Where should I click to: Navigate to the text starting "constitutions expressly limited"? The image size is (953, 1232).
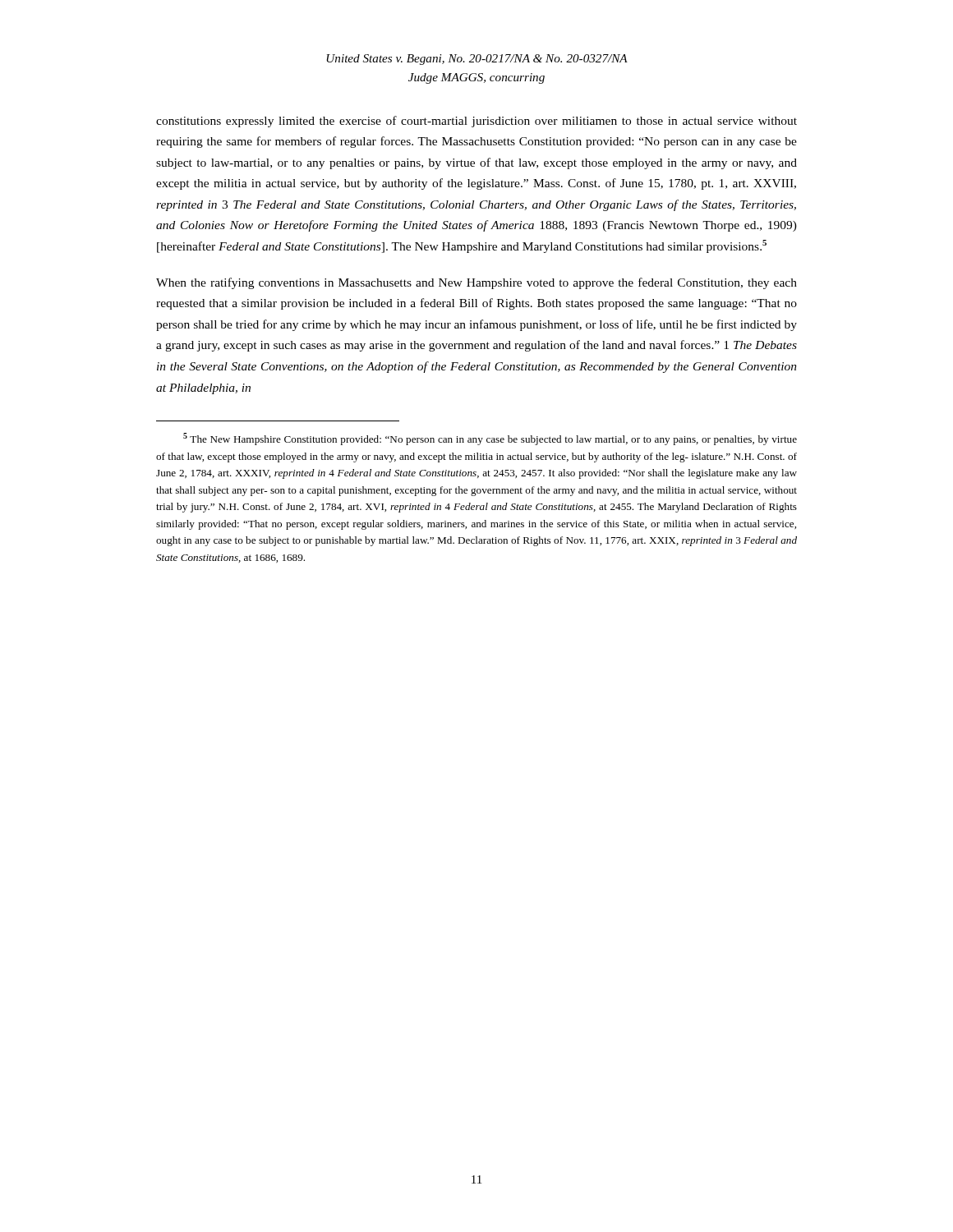476,183
